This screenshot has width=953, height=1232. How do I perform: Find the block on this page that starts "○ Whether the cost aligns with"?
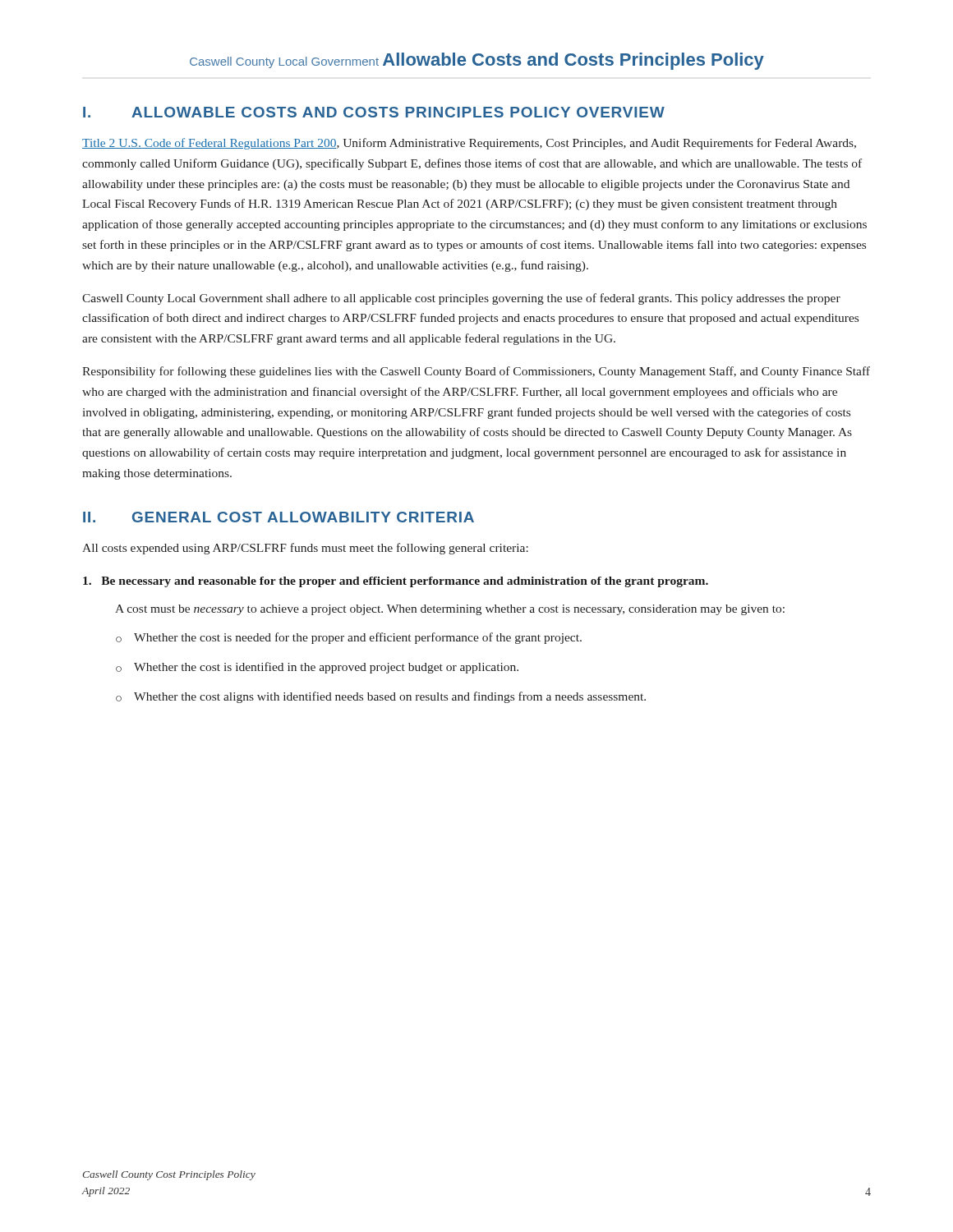tap(381, 697)
